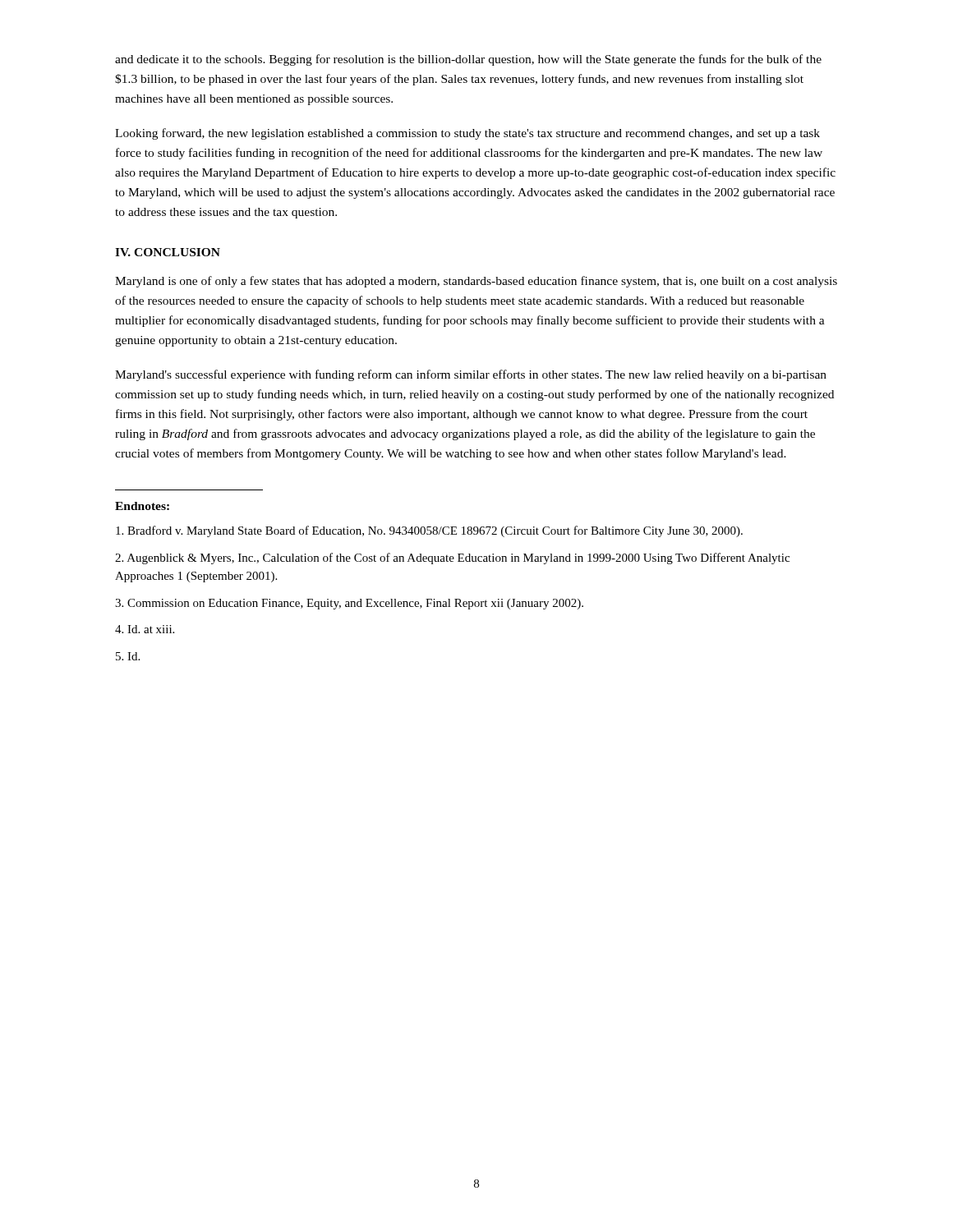Locate the text "Id. at xiii."
The width and height of the screenshot is (953, 1232).
145,629
